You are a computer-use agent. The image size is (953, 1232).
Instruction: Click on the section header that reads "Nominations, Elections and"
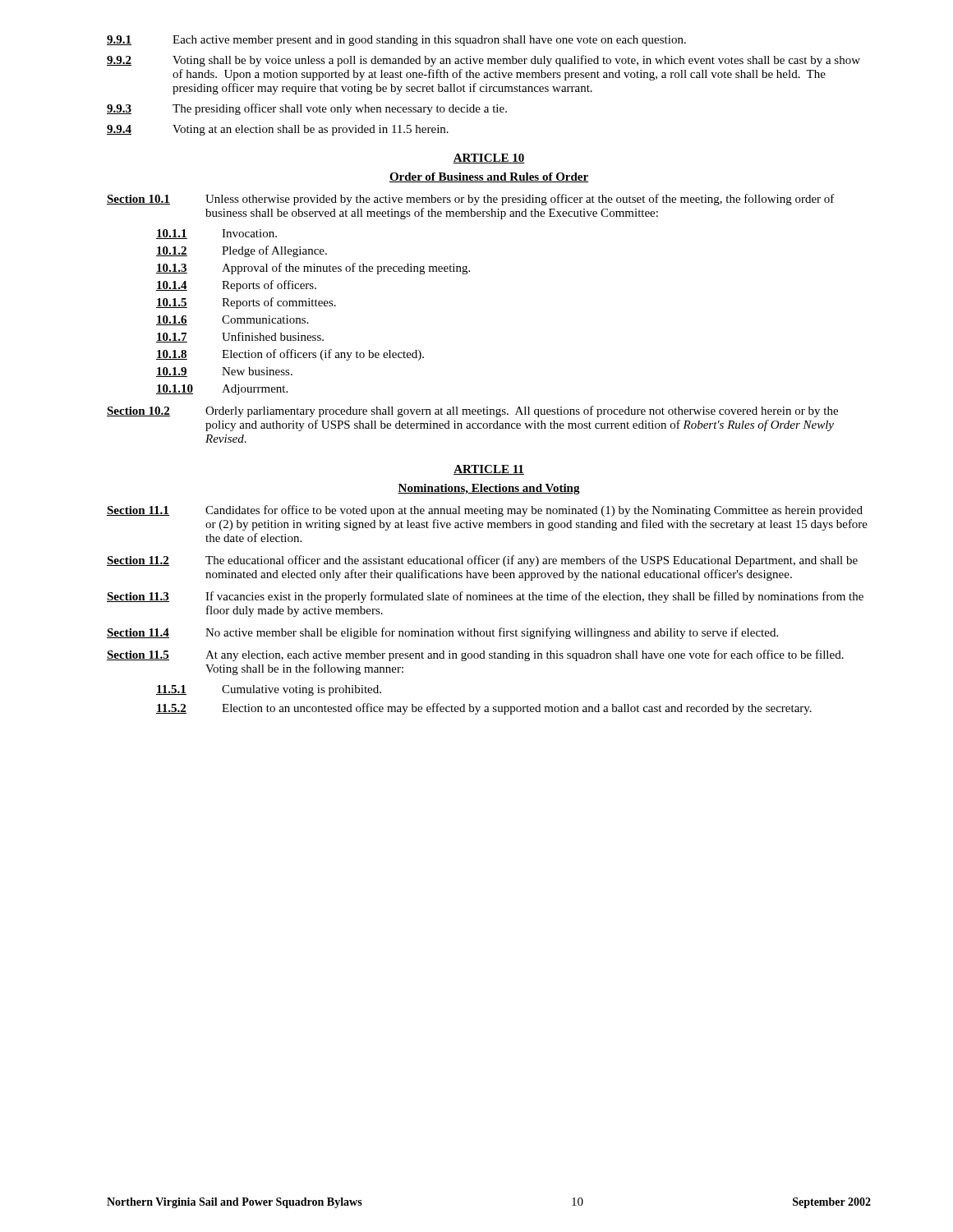(x=489, y=488)
